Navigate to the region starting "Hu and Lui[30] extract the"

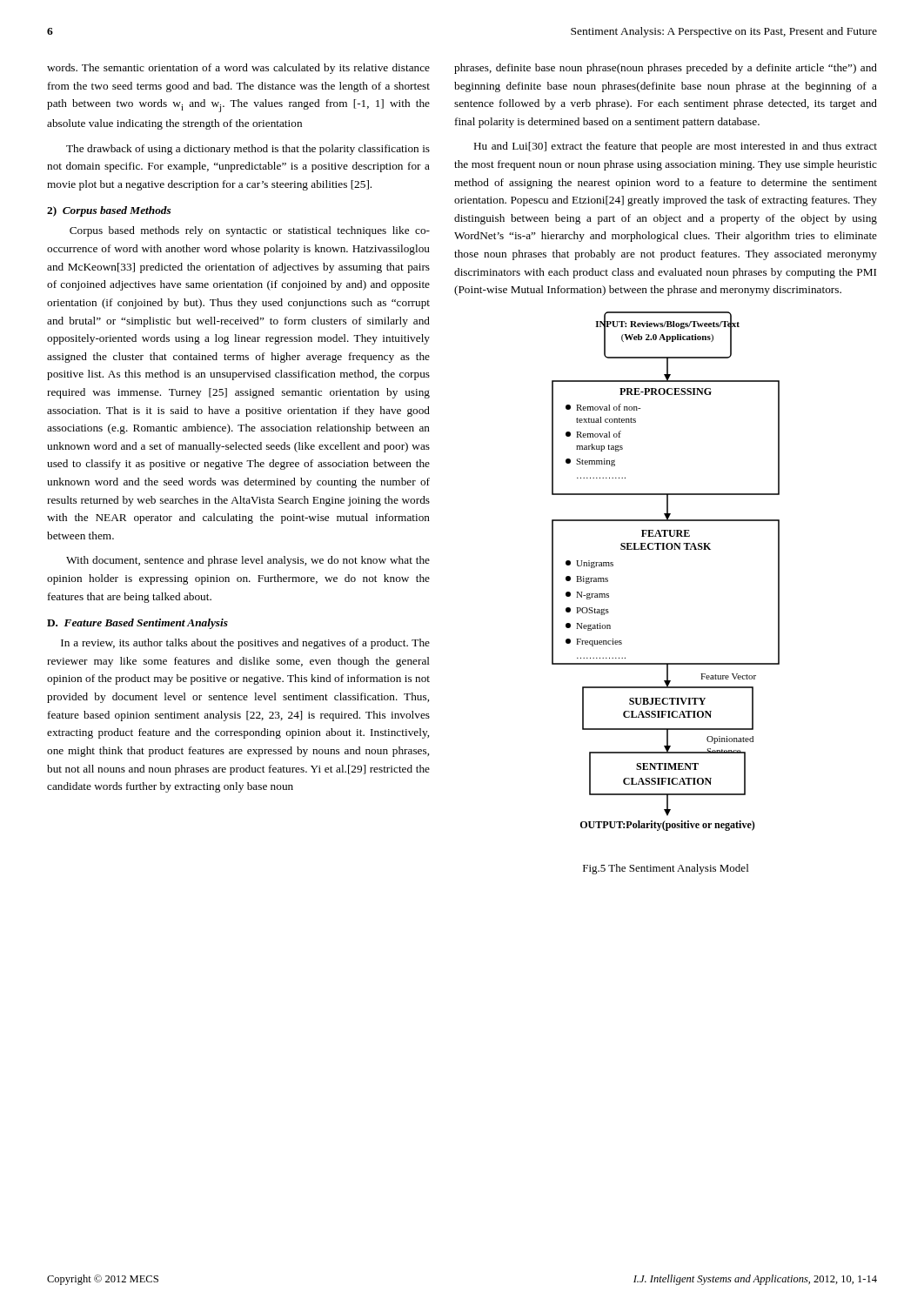tap(666, 219)
